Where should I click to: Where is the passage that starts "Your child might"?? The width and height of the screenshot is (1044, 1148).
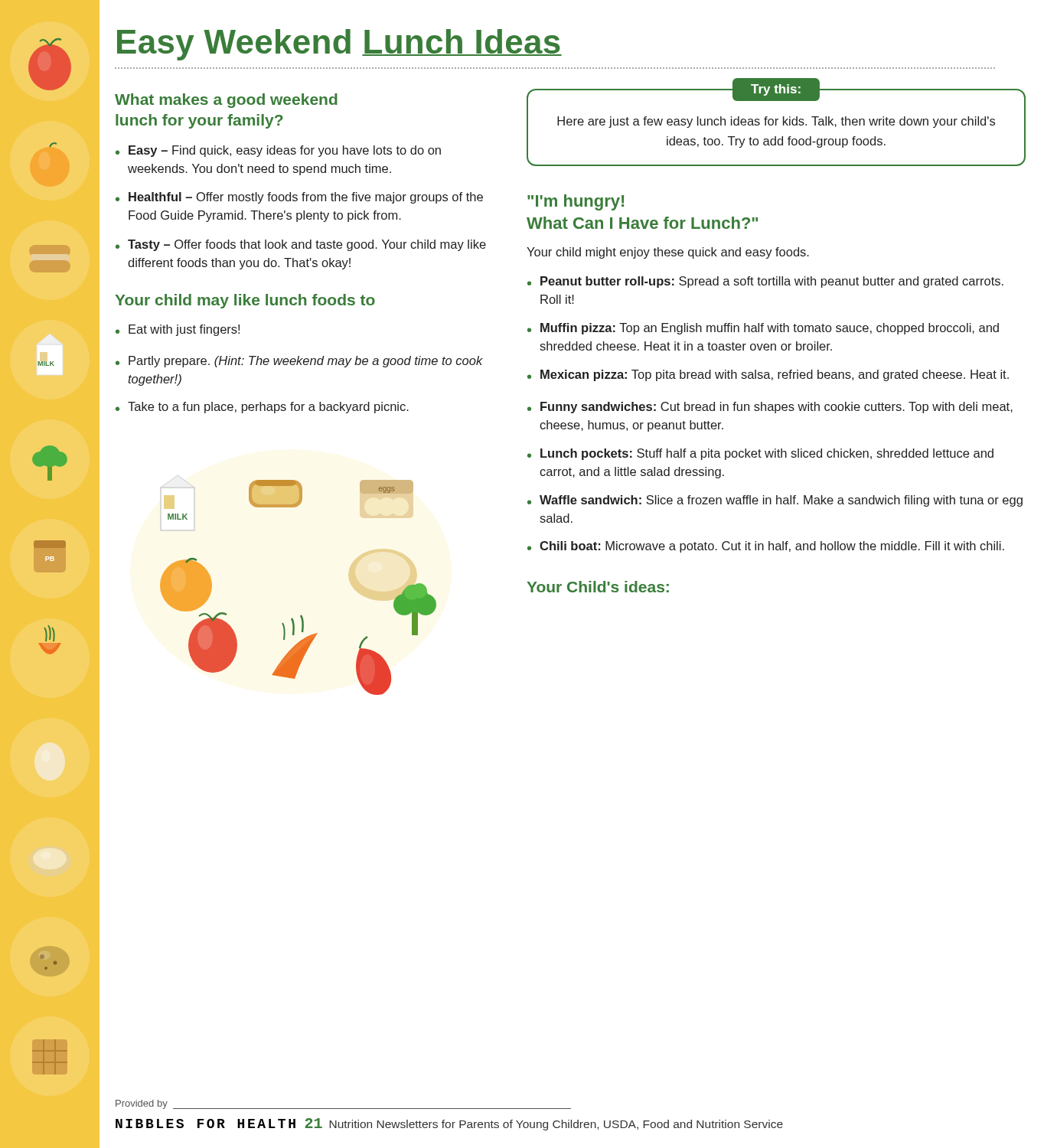pyautogui.click(x=668, y=252)
